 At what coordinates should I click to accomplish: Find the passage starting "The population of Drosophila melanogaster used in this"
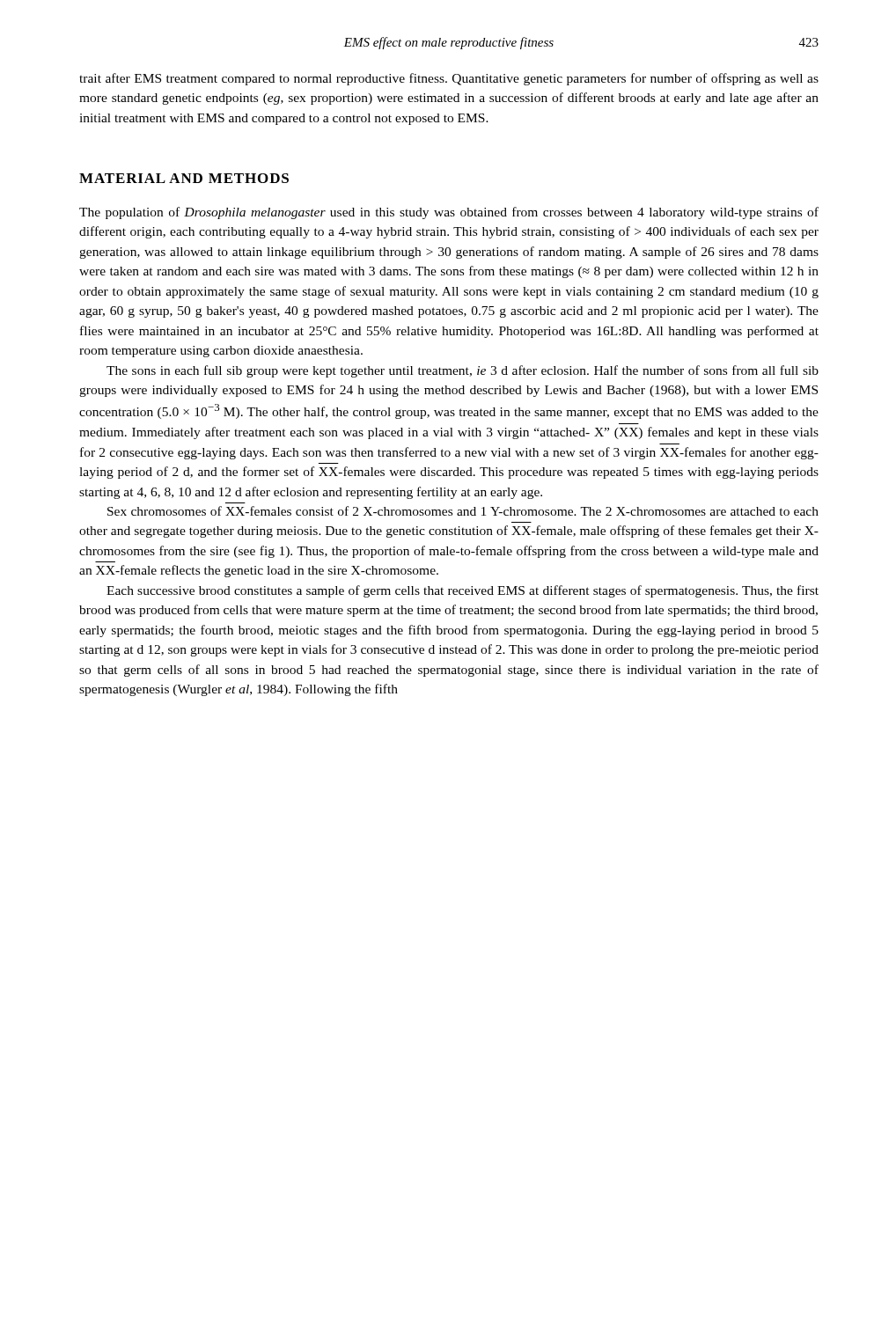tap(449, 451)
